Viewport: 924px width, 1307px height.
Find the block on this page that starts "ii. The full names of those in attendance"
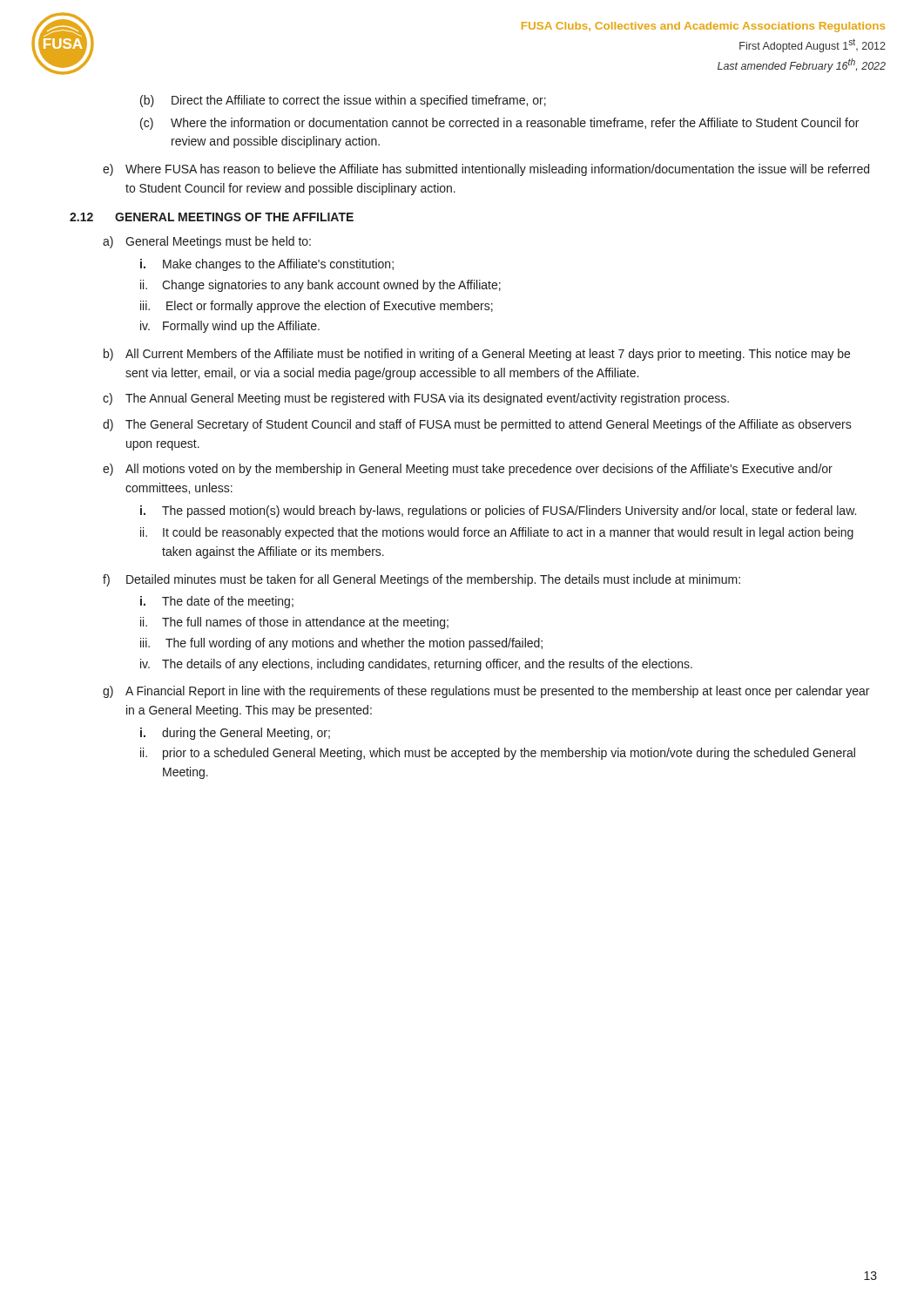click(x=294, y=623)
